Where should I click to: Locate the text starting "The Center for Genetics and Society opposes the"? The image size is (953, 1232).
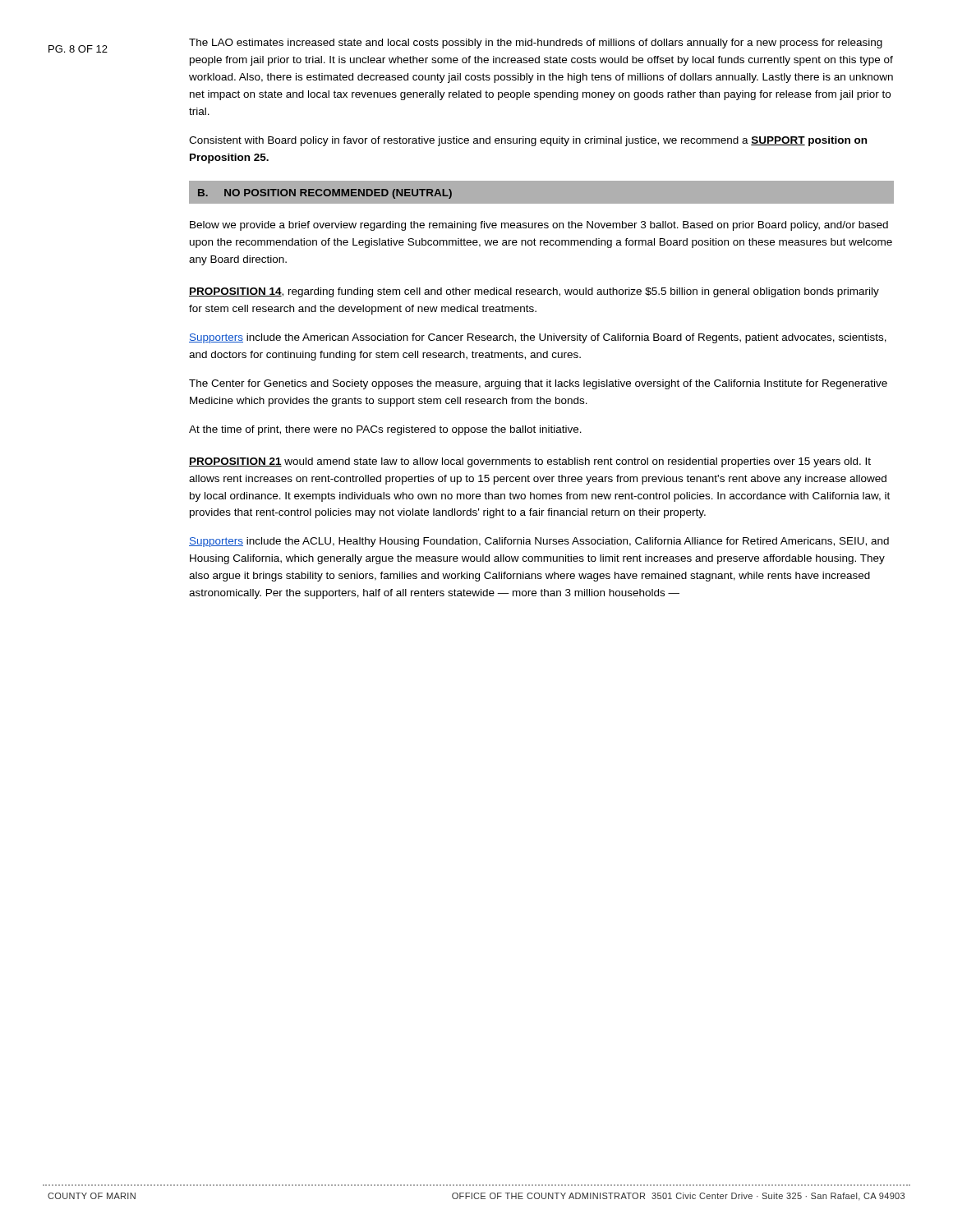pos(538,392)
